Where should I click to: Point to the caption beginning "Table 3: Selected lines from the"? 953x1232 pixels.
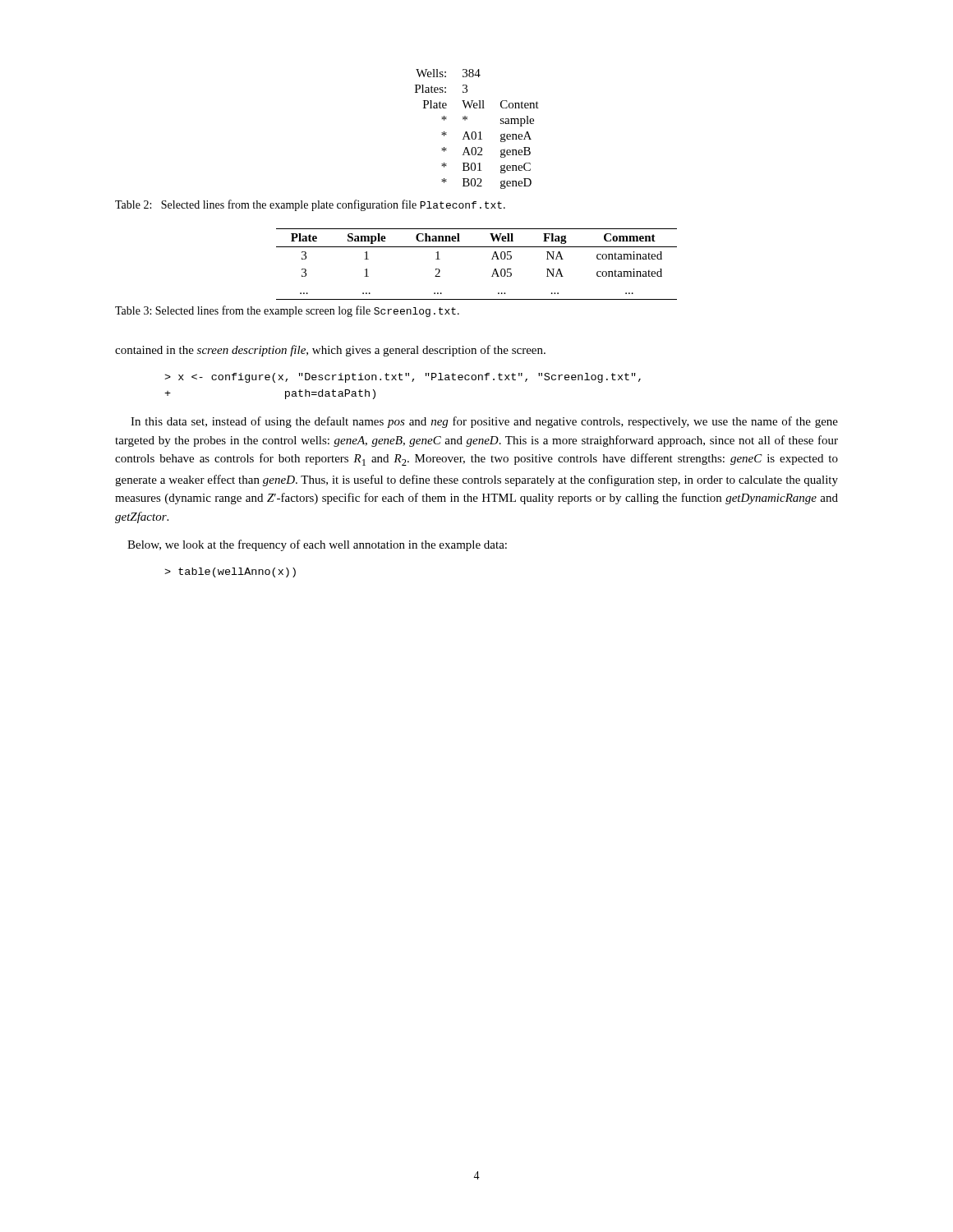coord(287,311)
